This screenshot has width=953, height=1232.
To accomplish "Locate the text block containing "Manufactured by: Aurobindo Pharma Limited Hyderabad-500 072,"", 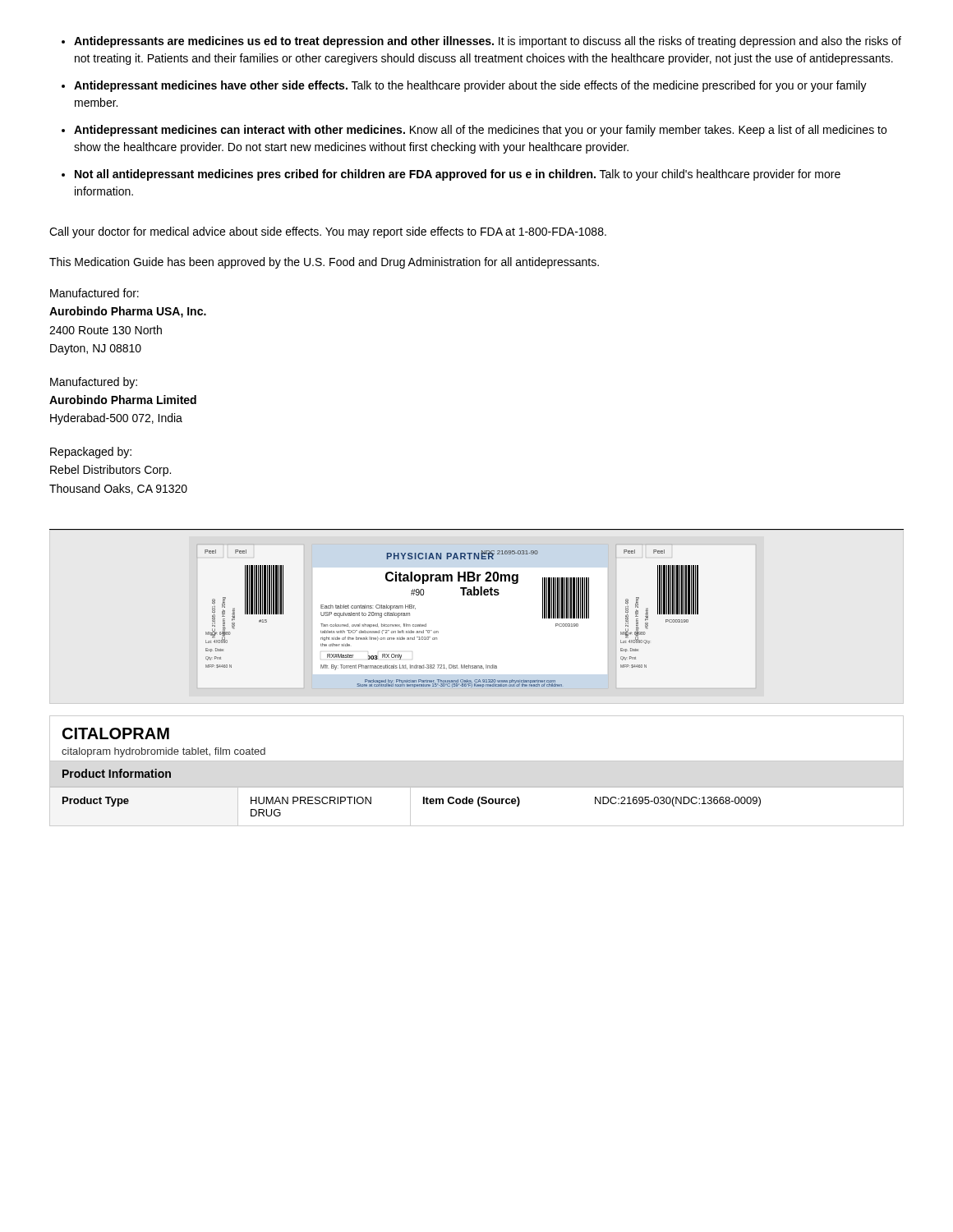I will (123, 400).
